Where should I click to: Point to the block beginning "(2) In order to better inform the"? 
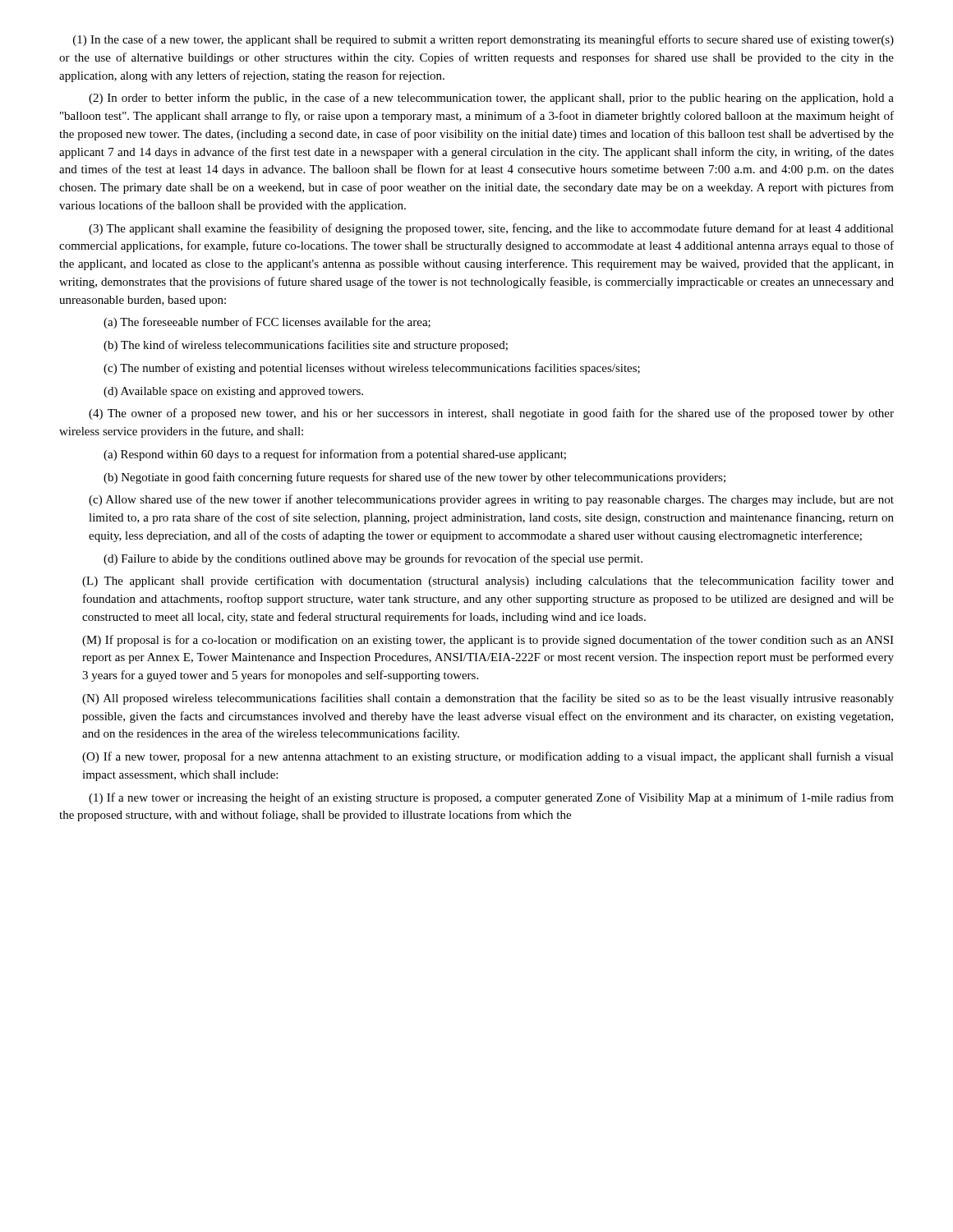(476, 152)
